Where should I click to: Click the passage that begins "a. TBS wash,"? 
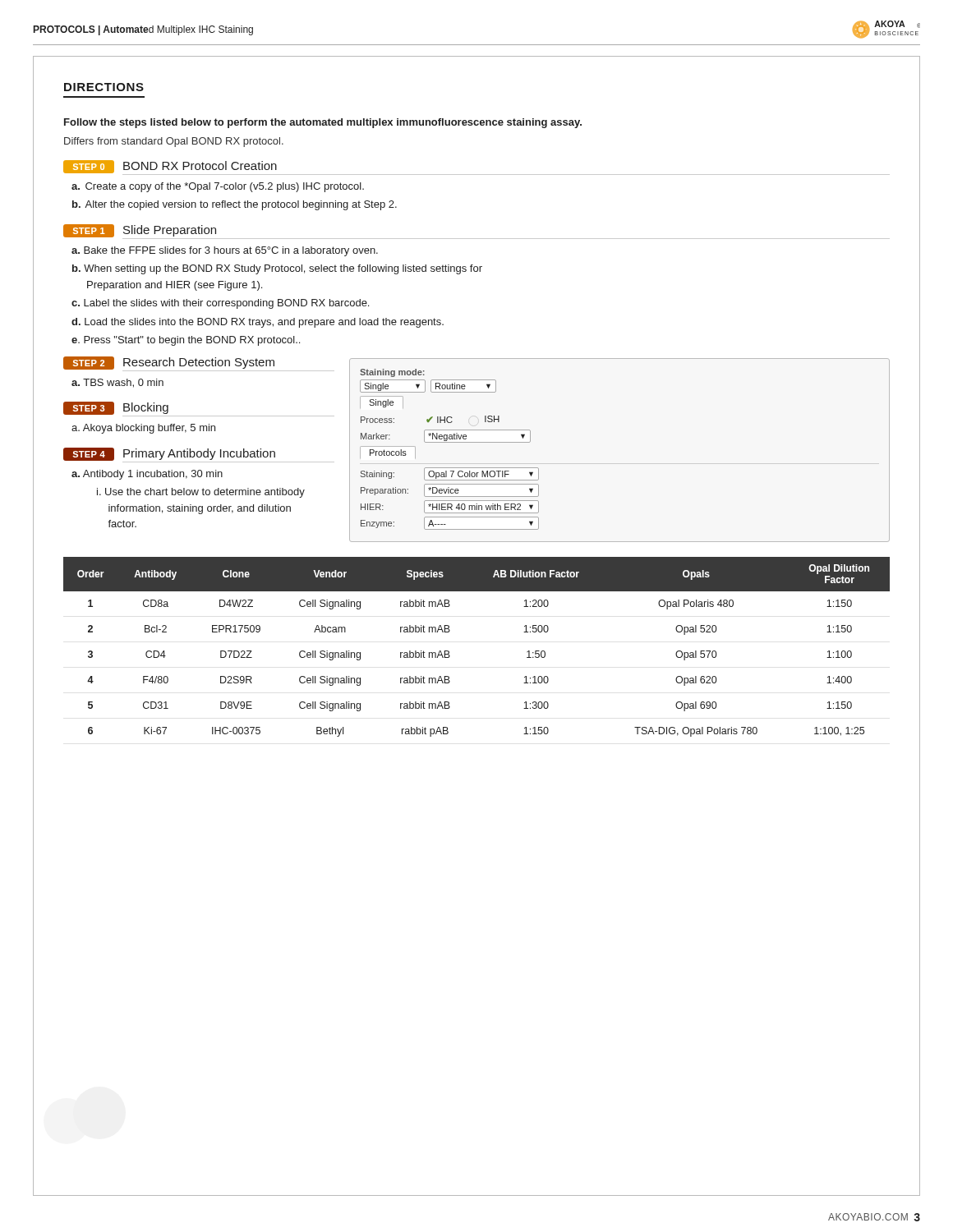point(118,382)
